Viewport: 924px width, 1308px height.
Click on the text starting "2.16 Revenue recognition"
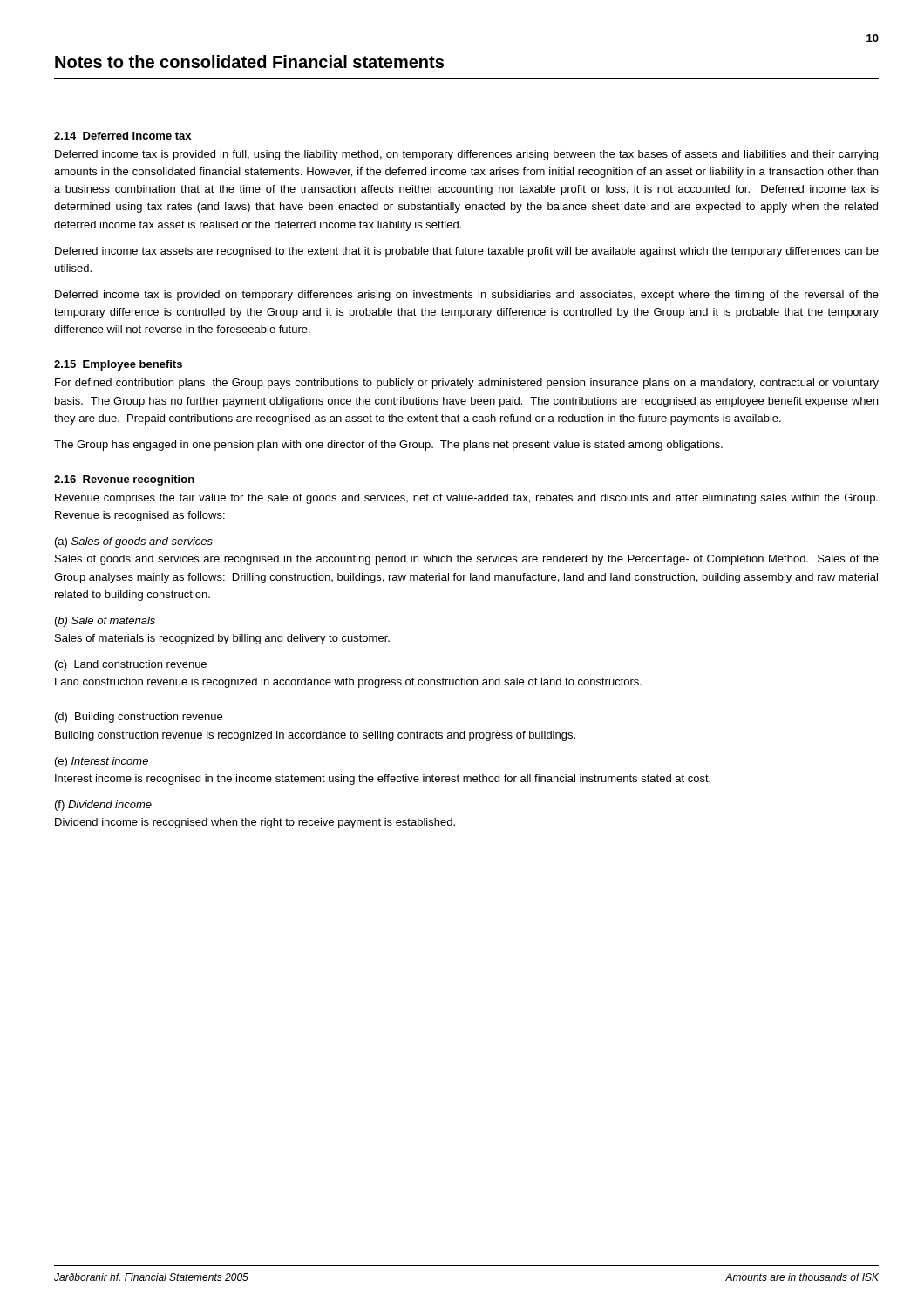(x=124, y=479)
